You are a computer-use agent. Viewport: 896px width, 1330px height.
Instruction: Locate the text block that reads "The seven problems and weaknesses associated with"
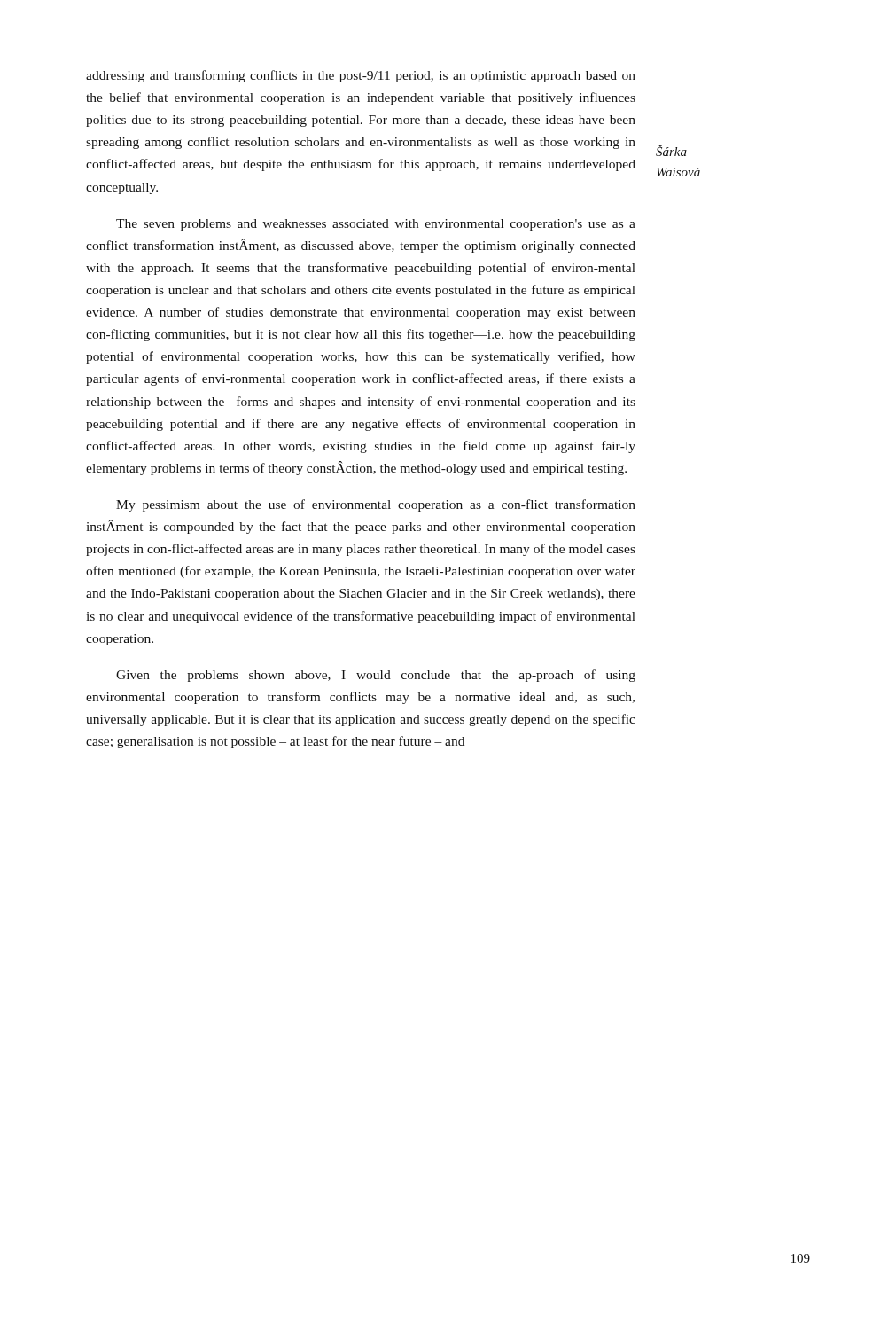pos(361,345)
